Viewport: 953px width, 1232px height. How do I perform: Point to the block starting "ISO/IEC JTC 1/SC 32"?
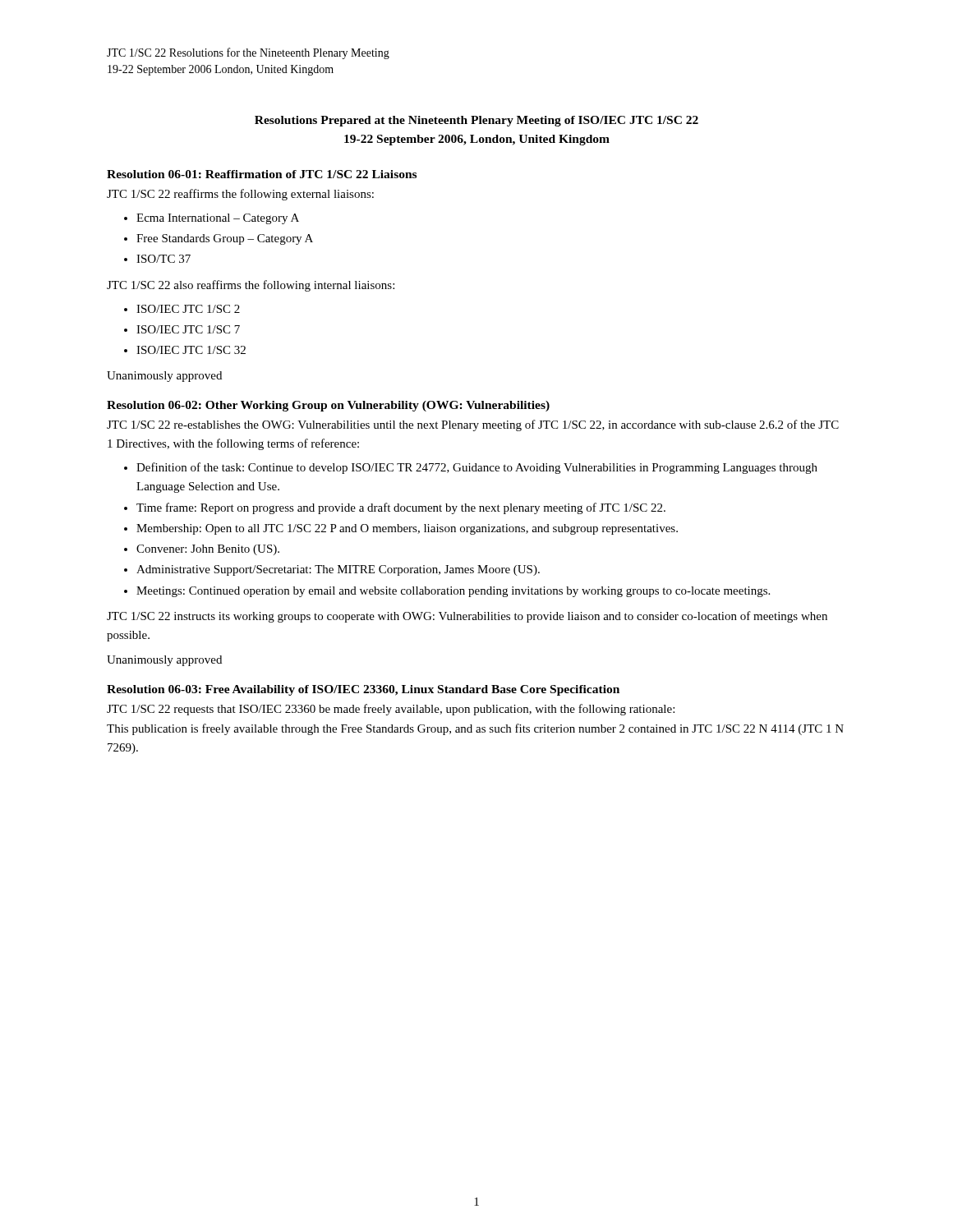click(x=191, y=350)
